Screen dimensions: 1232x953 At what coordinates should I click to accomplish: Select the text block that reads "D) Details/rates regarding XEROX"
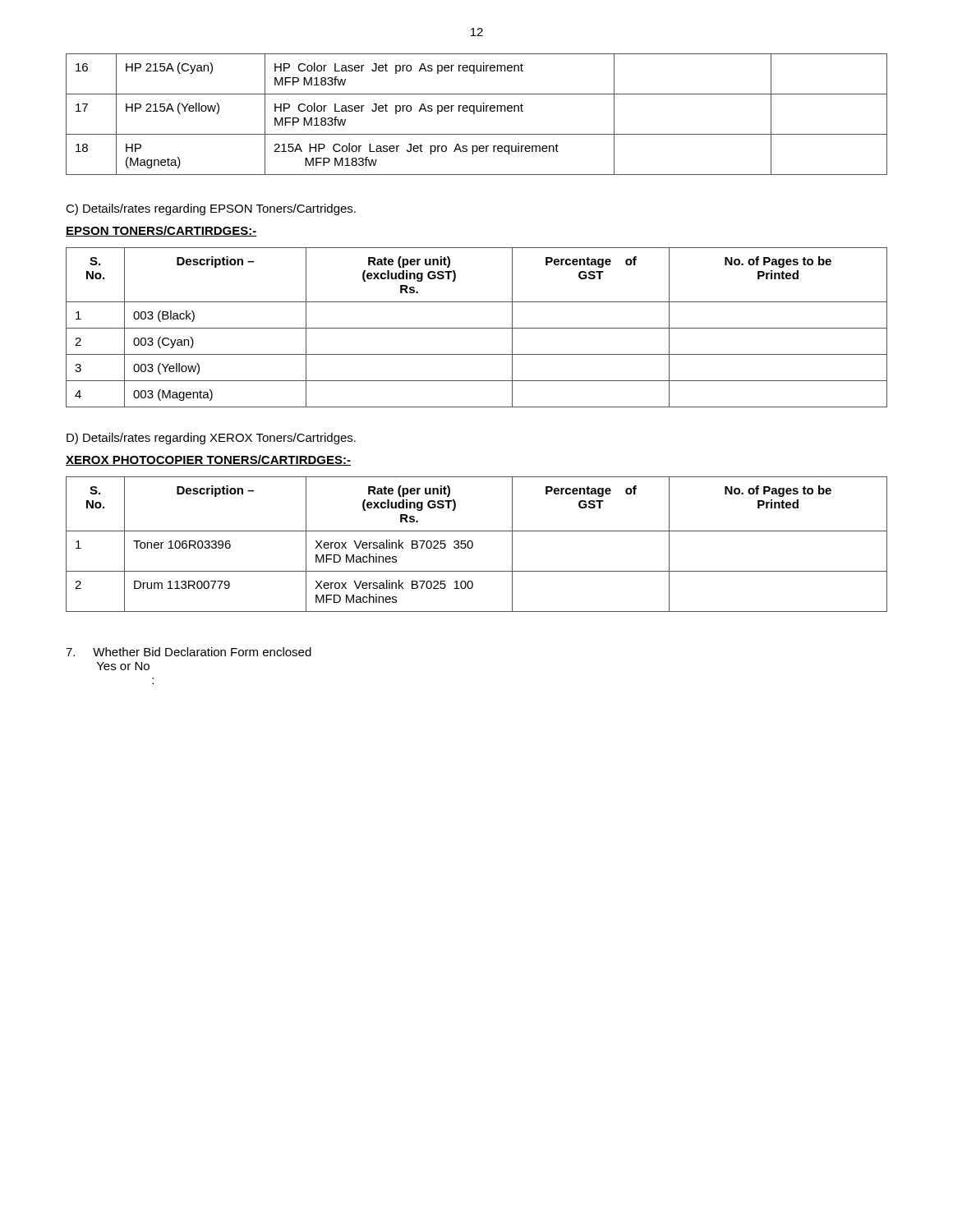[x=211, y=437]
